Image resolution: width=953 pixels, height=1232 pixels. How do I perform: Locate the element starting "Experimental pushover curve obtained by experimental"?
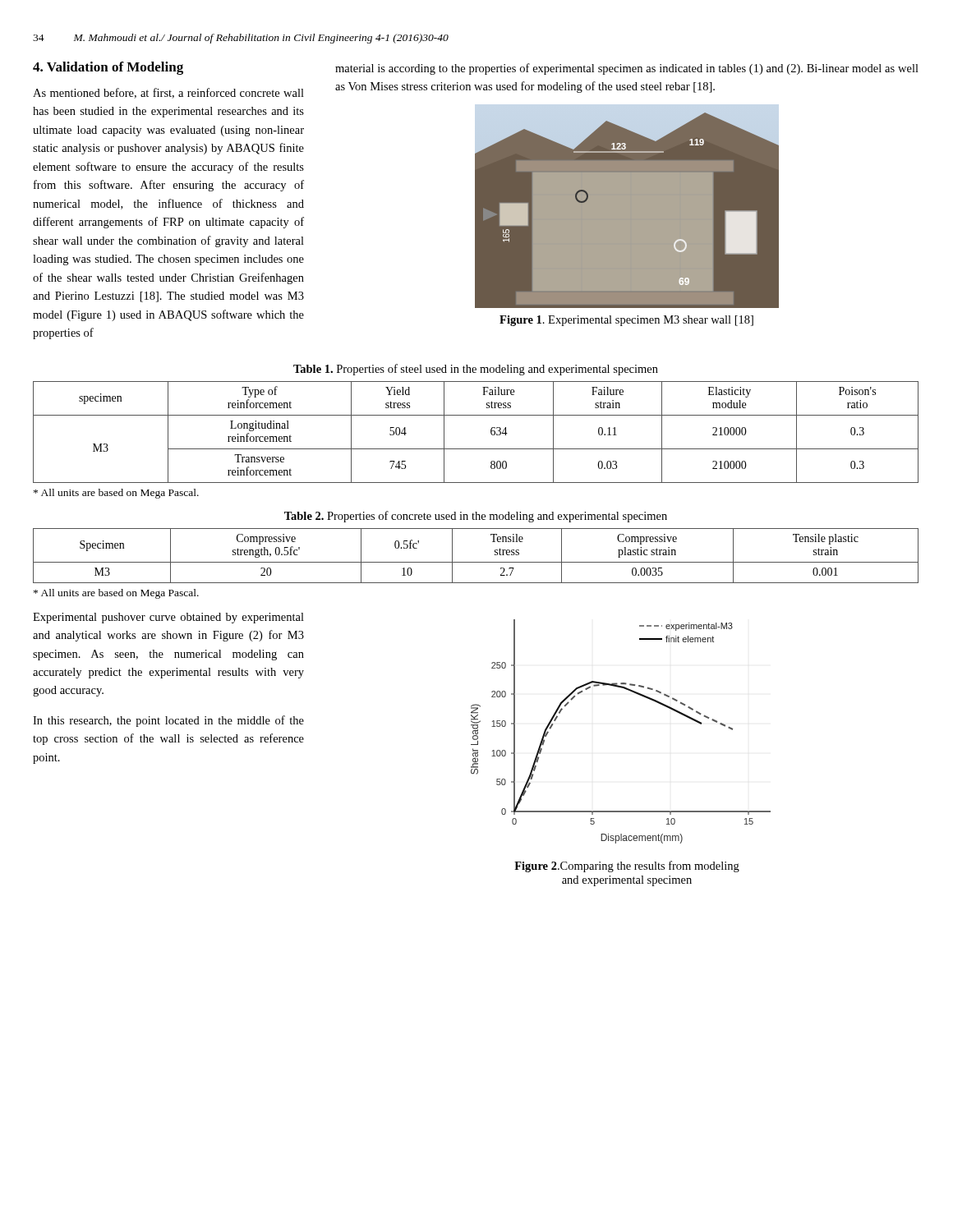point(168,653)
